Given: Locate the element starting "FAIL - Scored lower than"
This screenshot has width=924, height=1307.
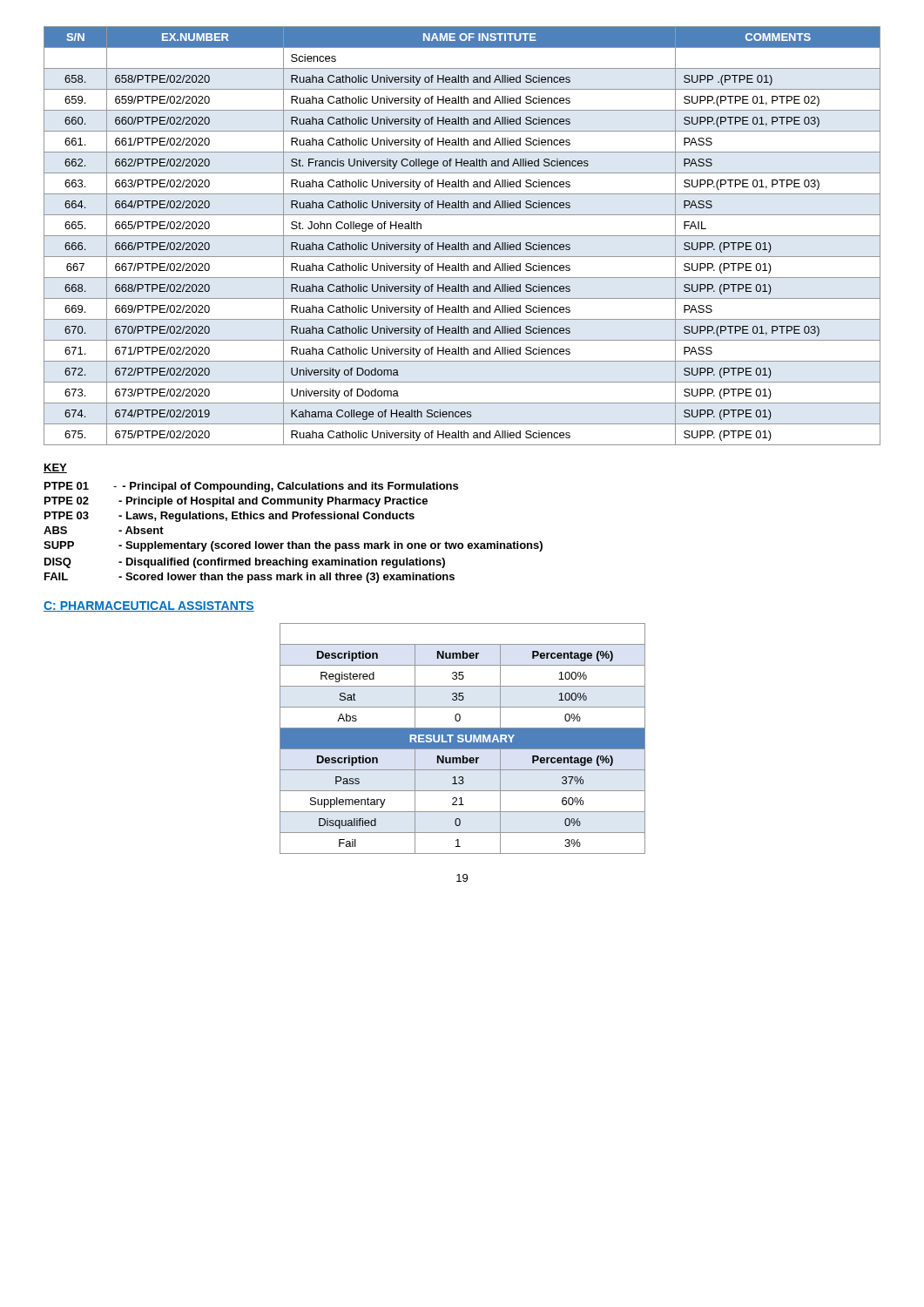Looking at the screenshot, I should coord(249,576).
